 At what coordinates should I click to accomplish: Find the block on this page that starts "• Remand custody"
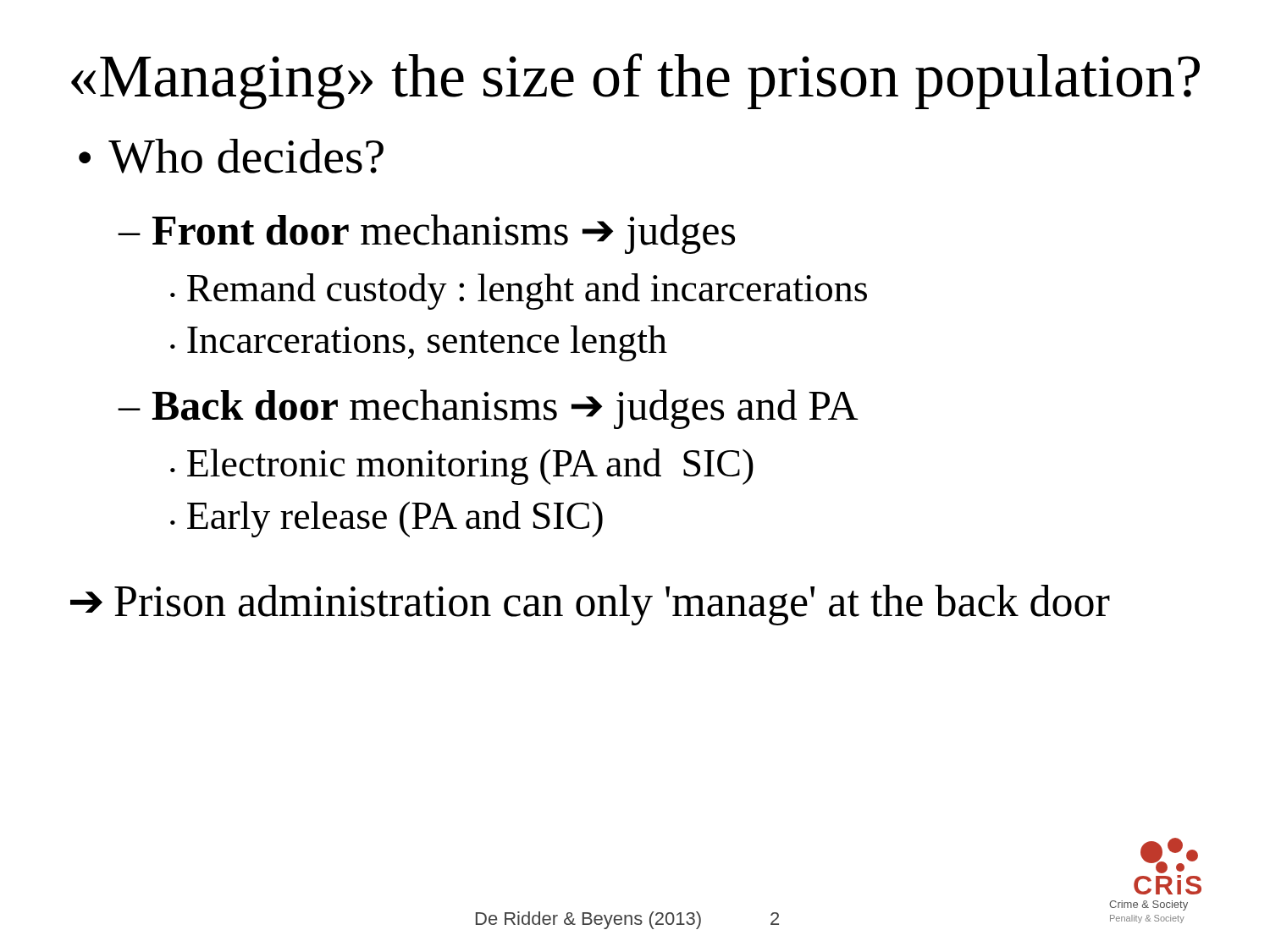click(519, 288)
